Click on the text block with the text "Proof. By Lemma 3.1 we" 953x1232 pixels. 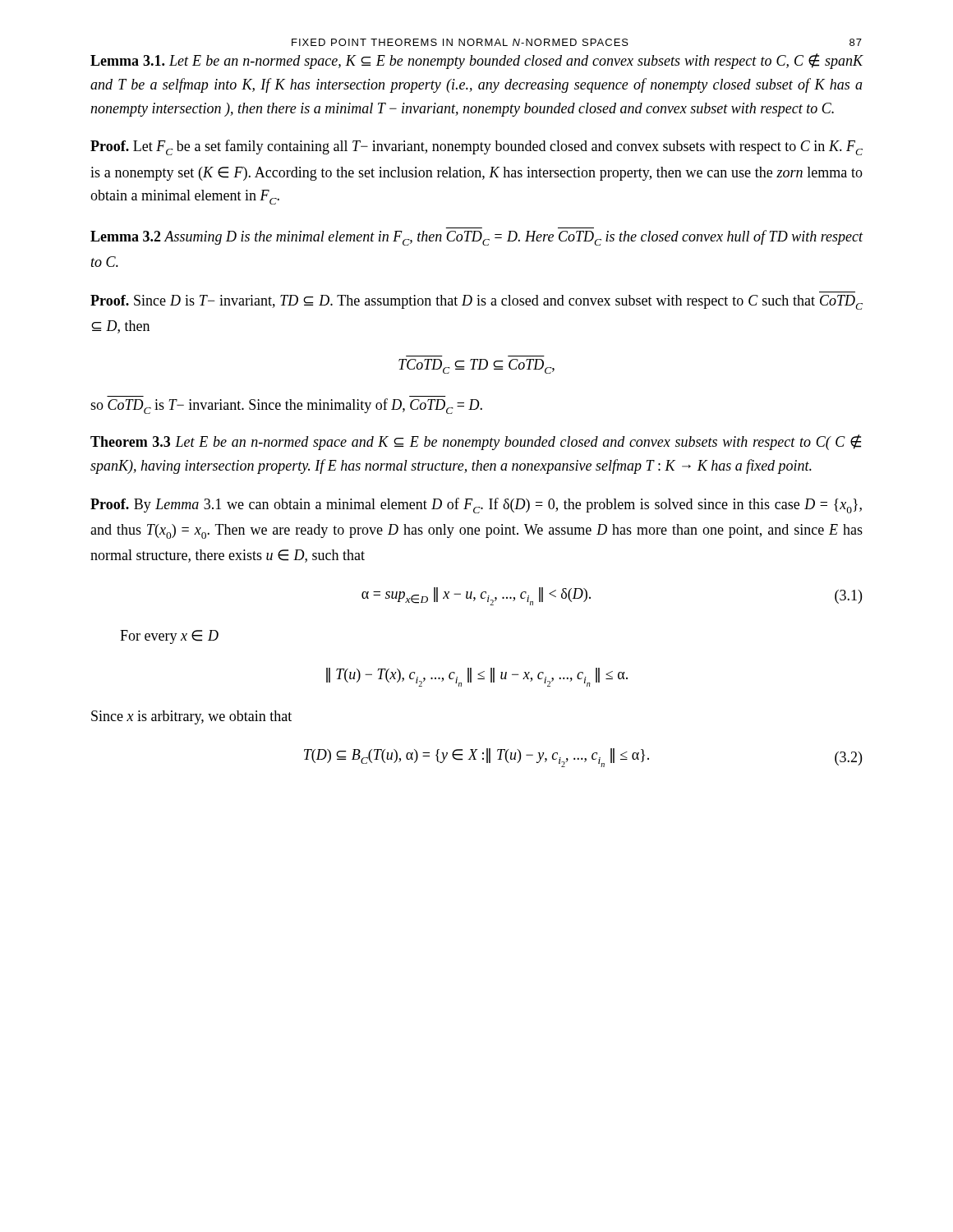(x=476, y=530)
